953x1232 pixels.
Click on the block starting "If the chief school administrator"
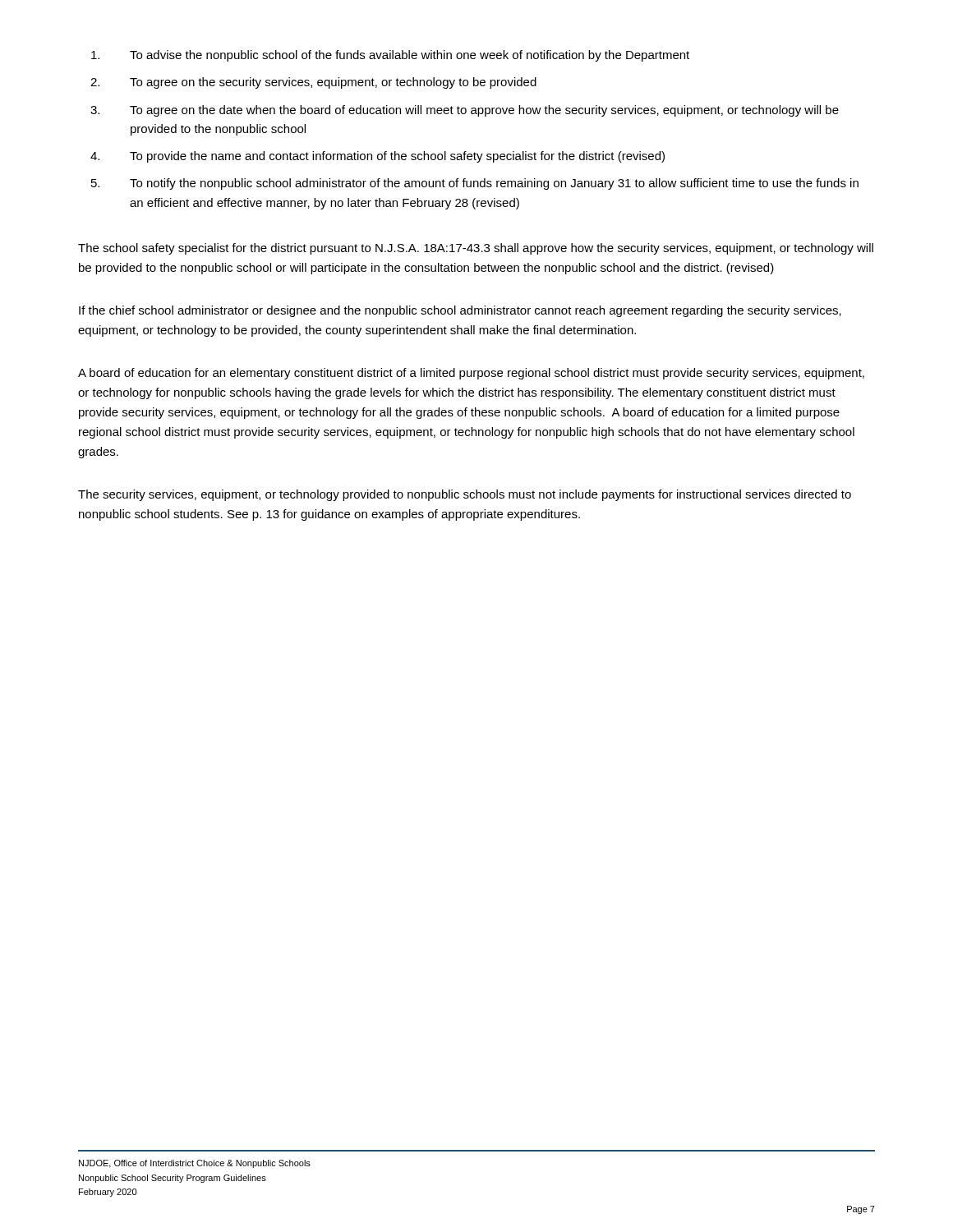point(460,320)
